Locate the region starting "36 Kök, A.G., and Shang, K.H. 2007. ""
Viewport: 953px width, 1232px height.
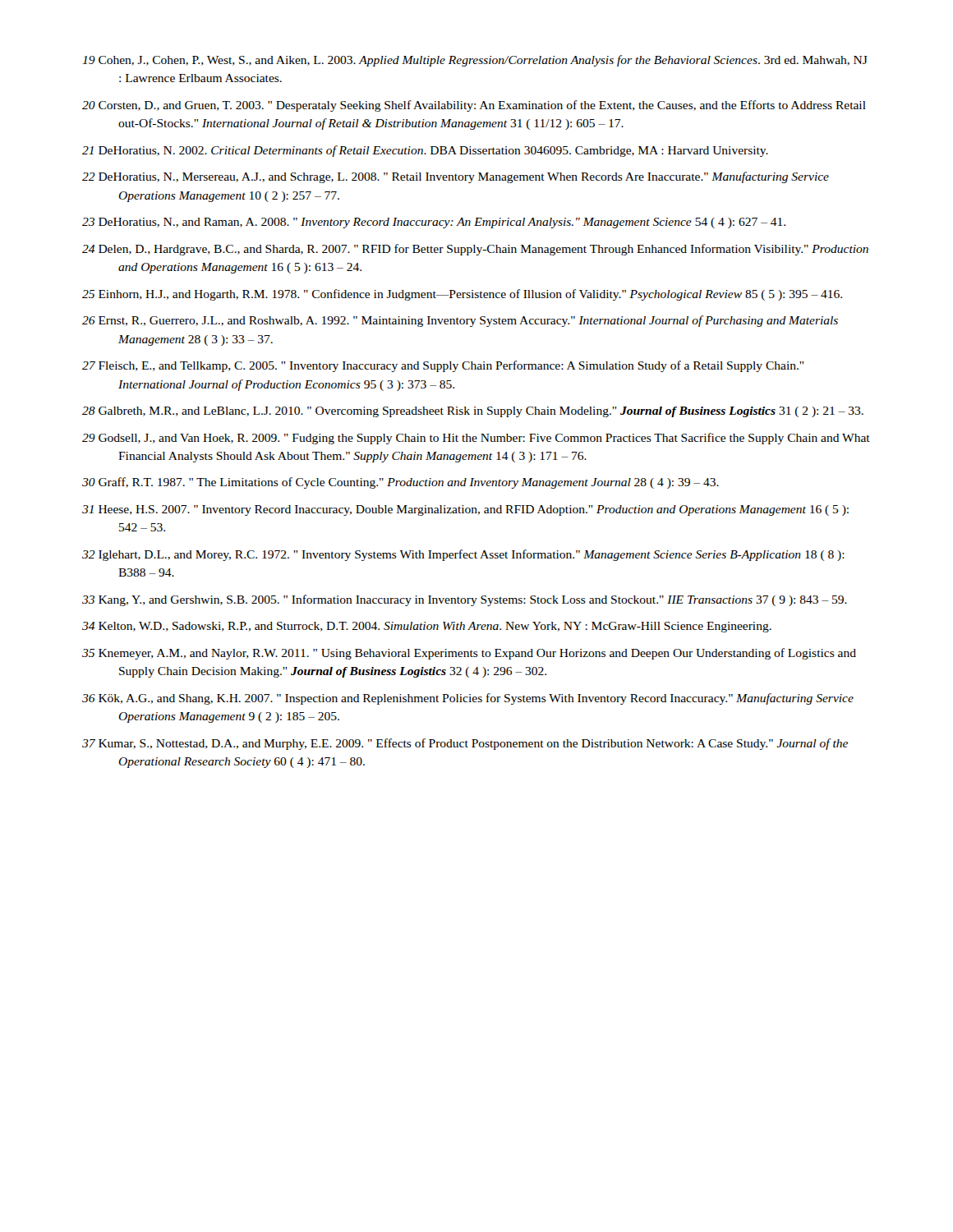(468, 707)
